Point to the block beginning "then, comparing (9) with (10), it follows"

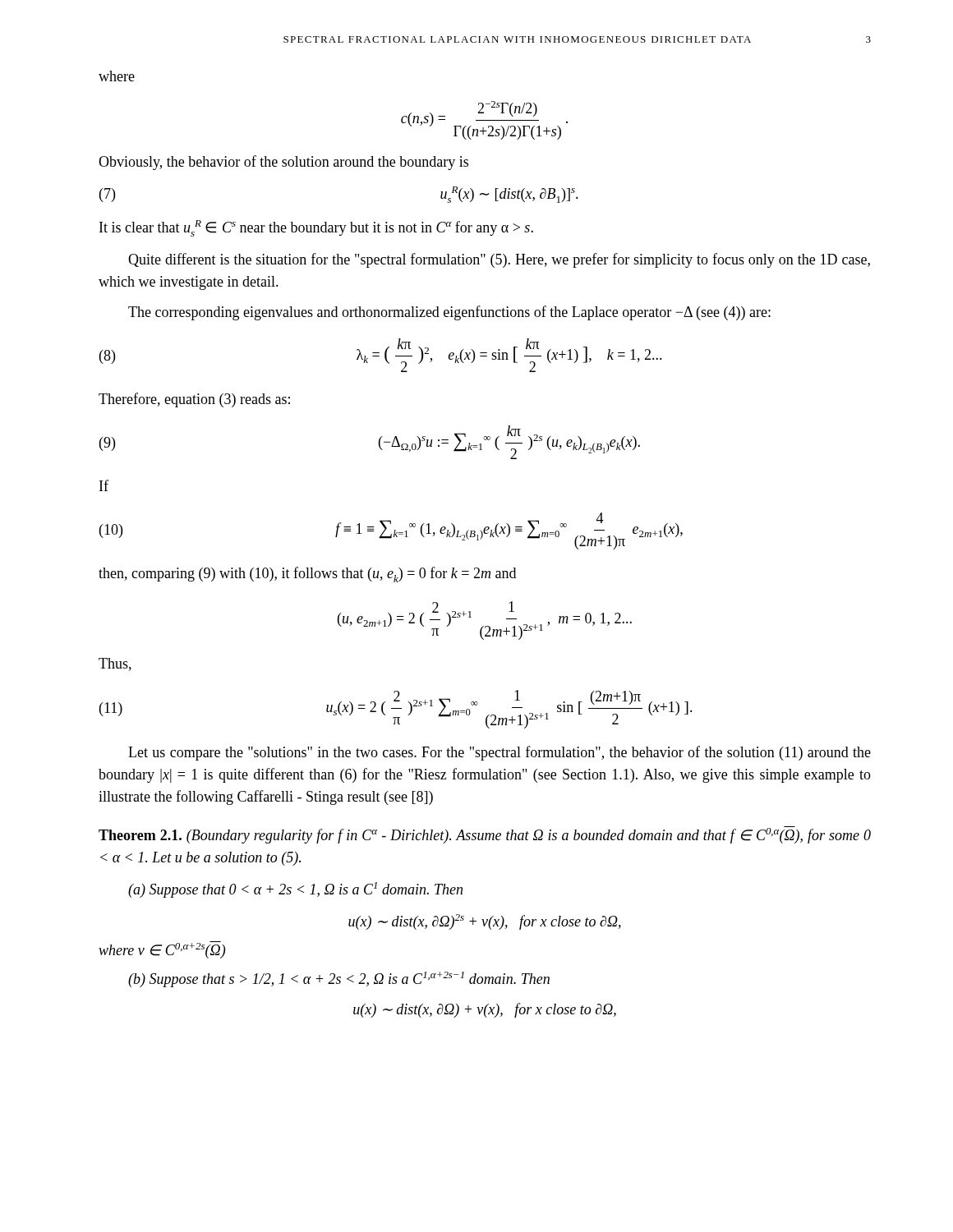pos(307,575)
